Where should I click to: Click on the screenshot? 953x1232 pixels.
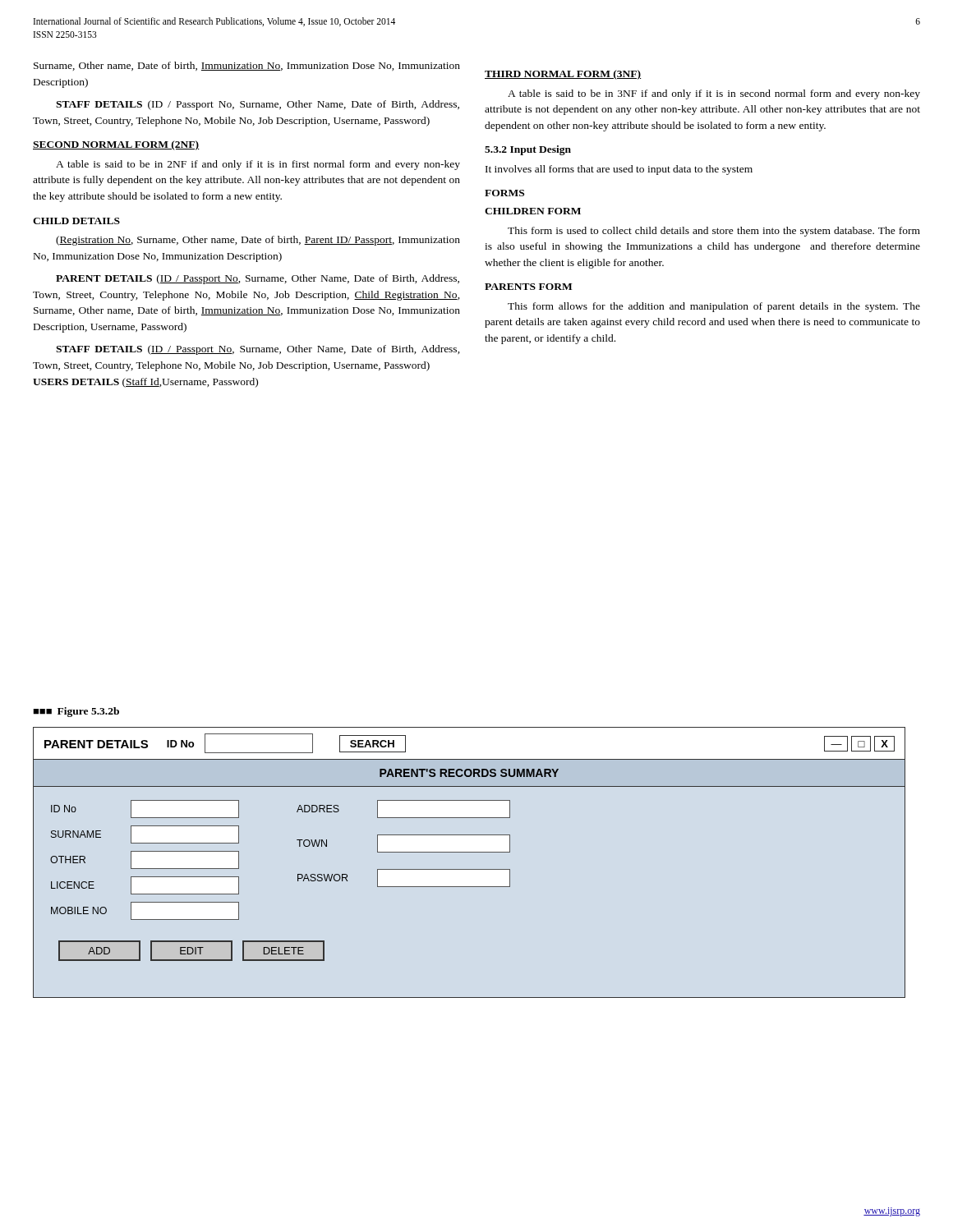click(476, 862)
